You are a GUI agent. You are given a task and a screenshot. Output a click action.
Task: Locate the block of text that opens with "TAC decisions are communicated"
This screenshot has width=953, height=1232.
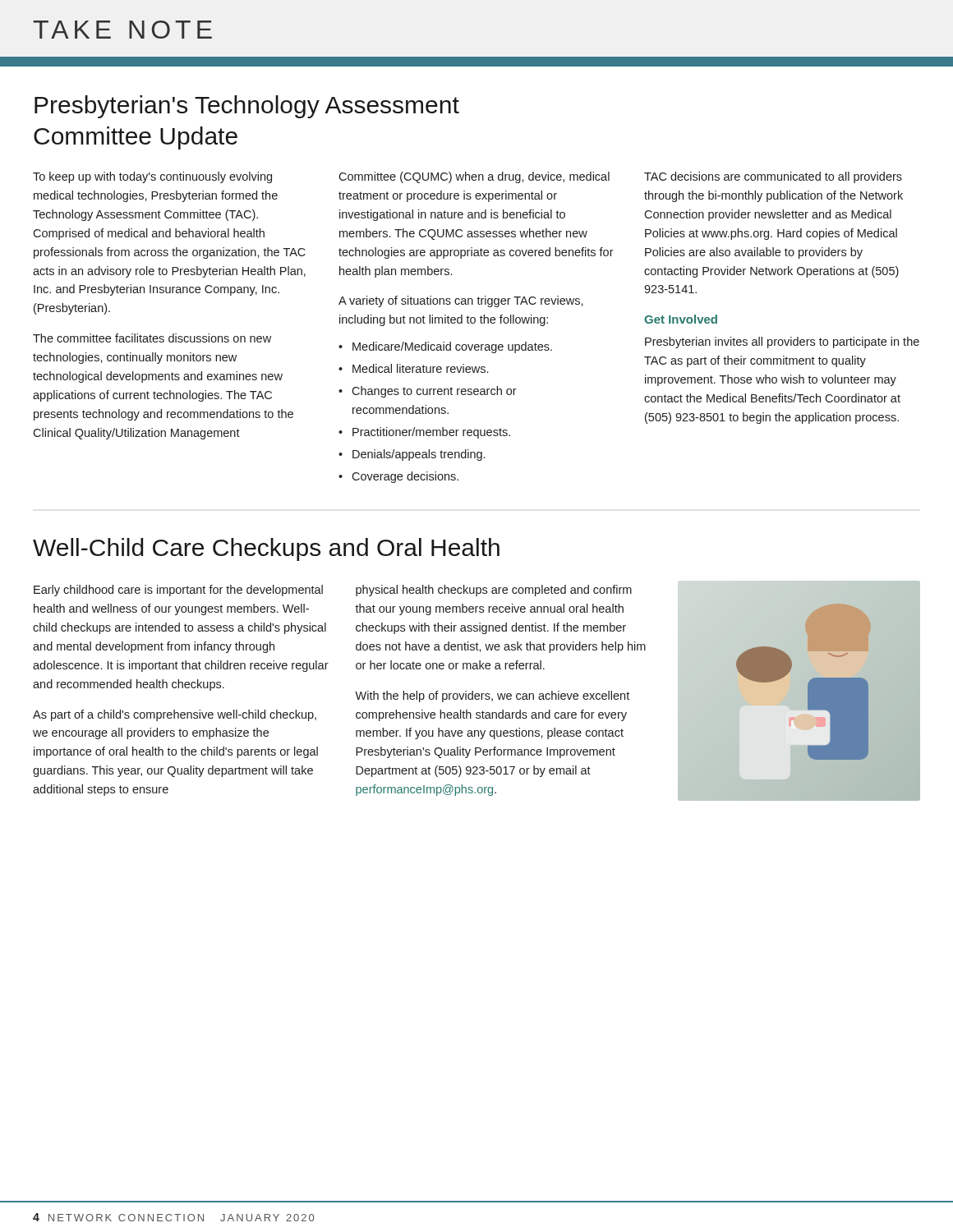[x=782, y=233]
